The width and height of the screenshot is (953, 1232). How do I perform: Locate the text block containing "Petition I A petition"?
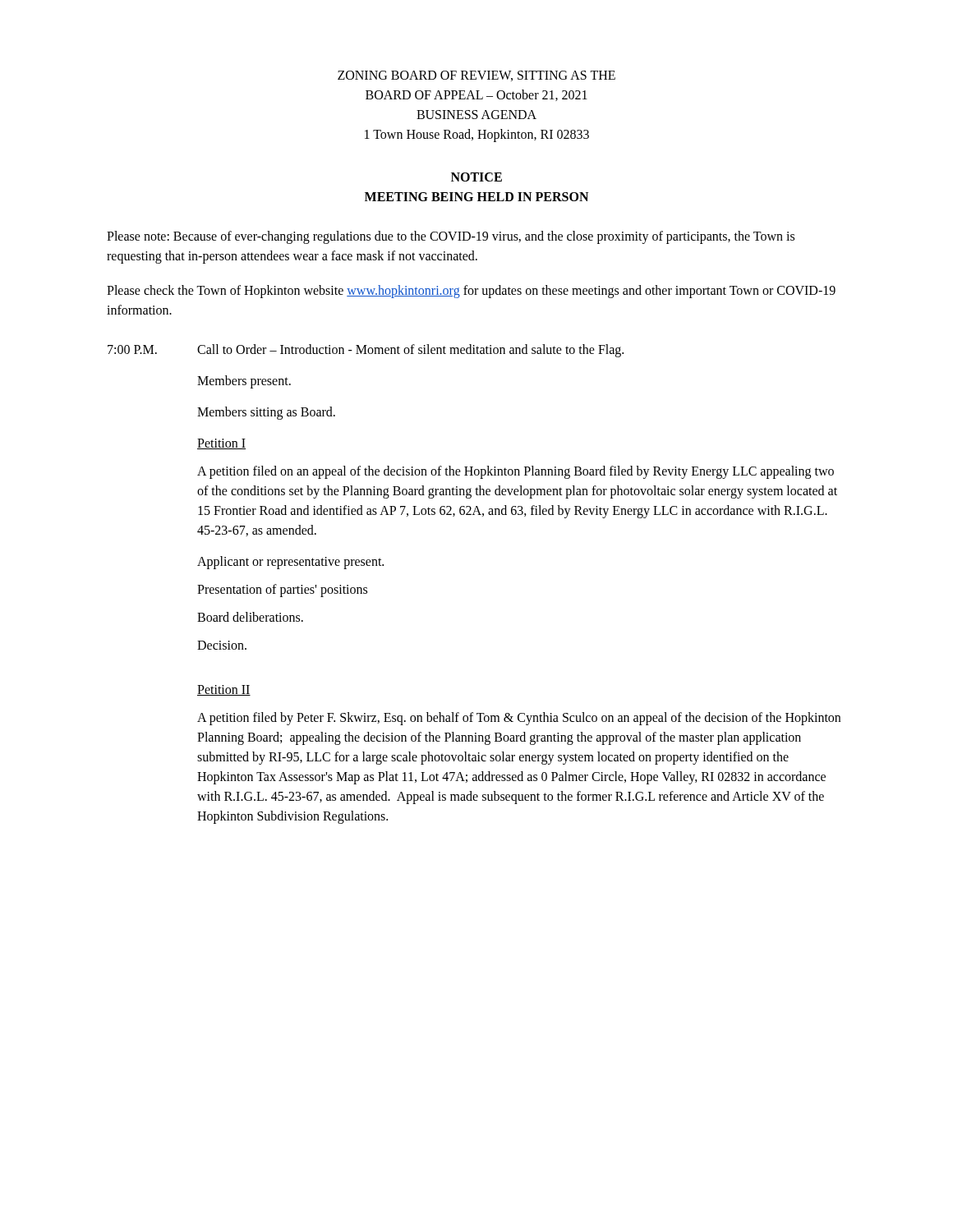pyautogui.click(x=522, y=487)
